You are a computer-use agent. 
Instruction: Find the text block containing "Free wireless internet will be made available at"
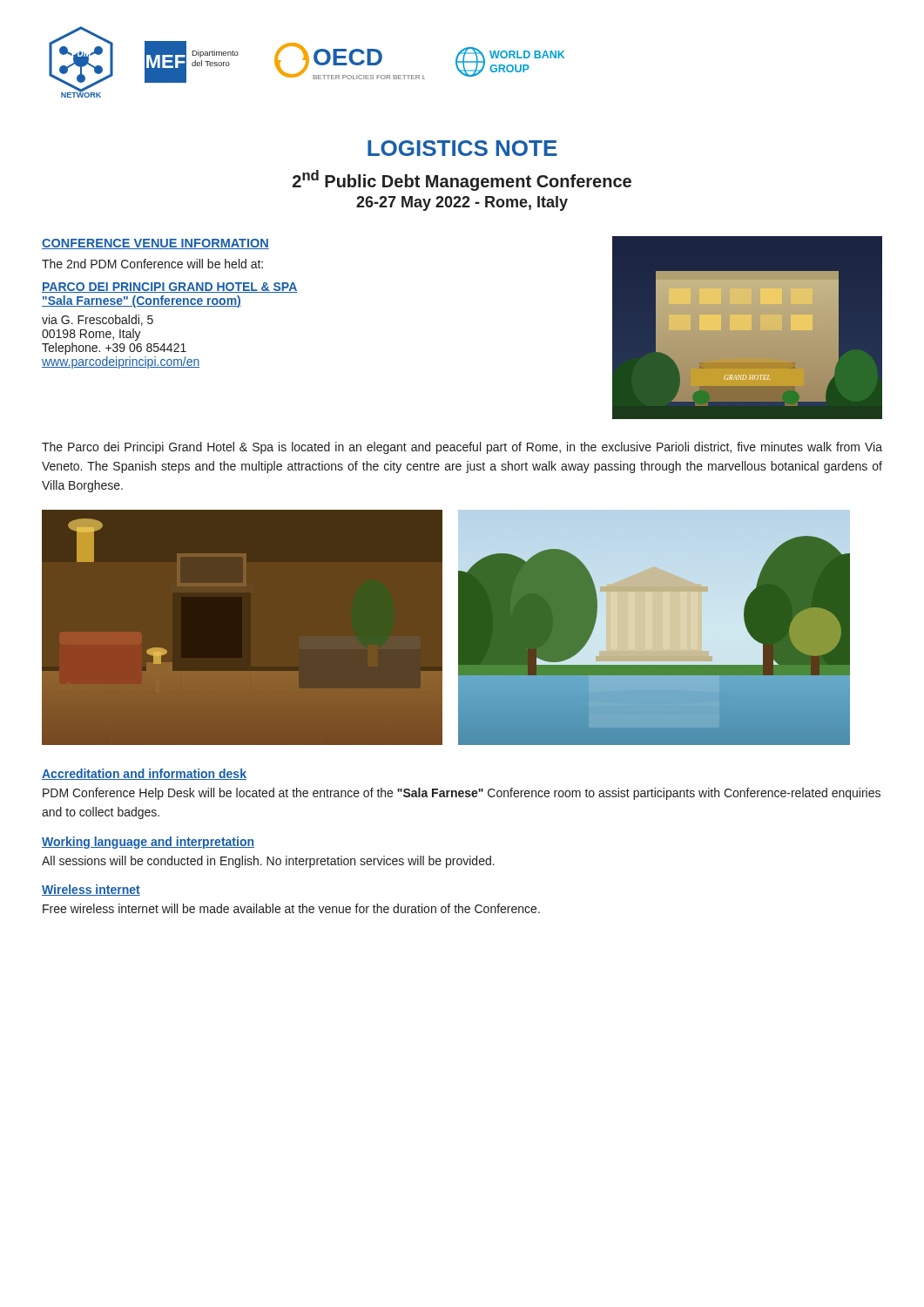(462, 909)
